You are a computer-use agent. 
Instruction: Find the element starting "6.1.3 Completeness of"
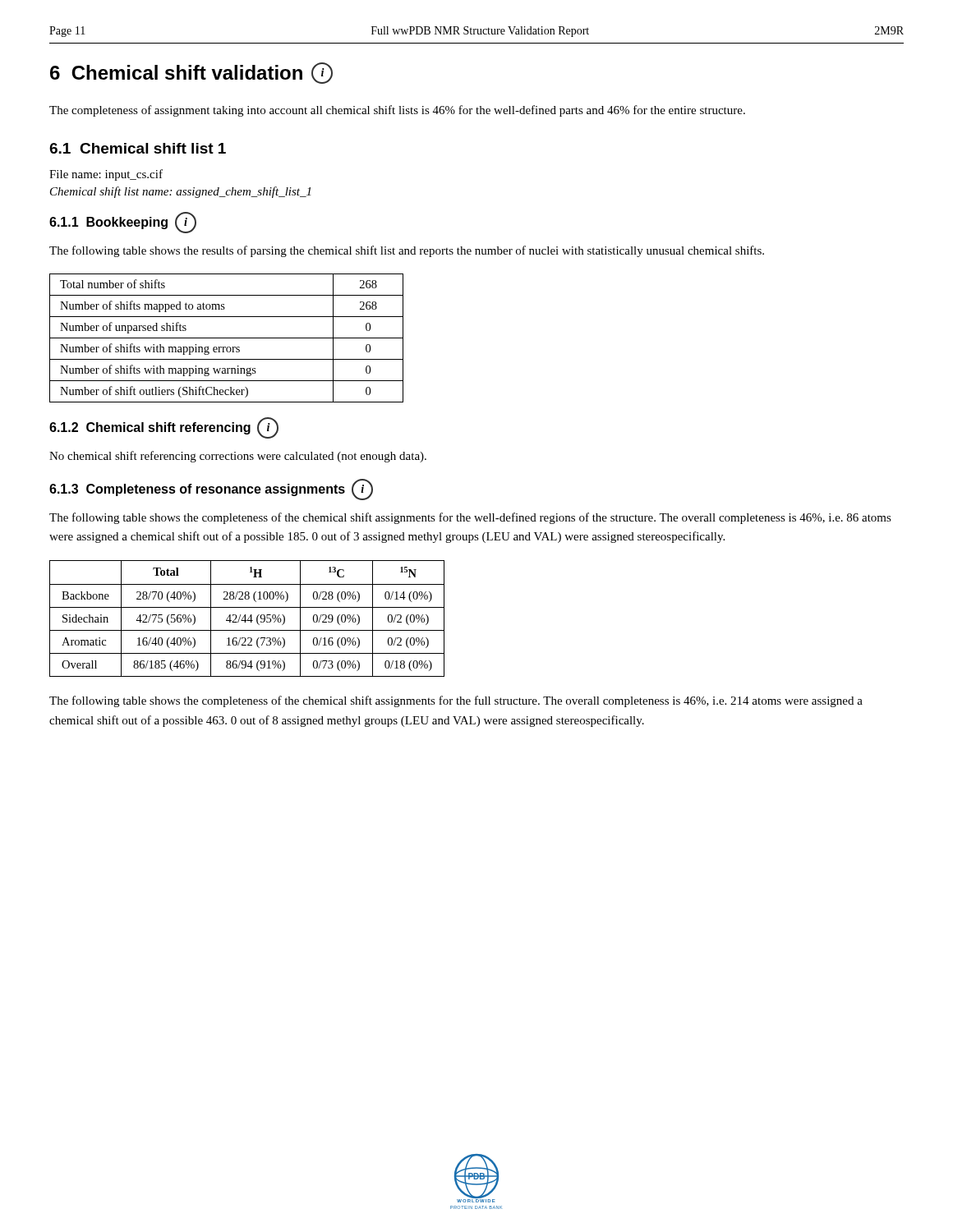pyautogui.click(x=211, y=490)
